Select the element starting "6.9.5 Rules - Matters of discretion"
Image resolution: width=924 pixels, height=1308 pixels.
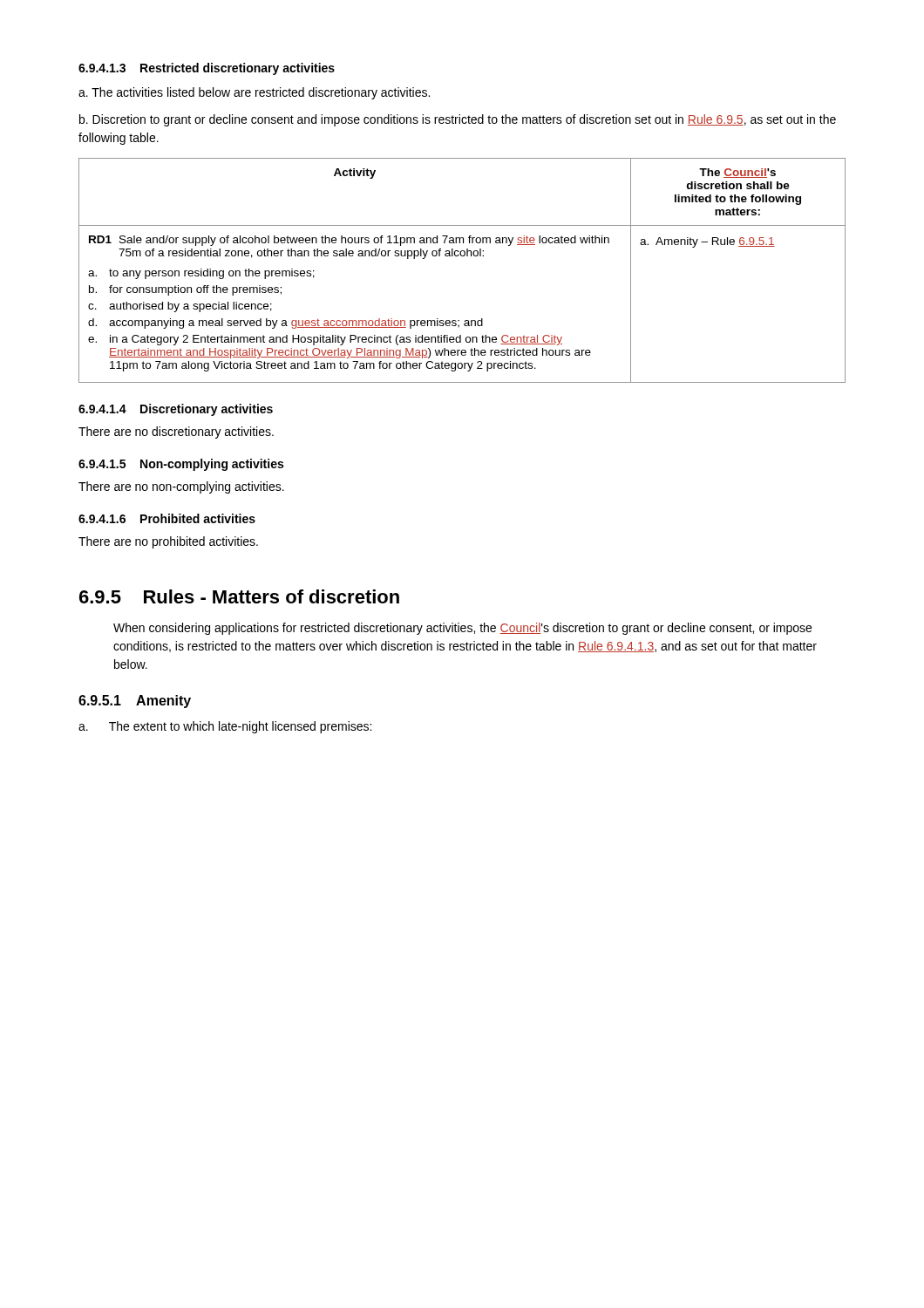click(239, 597)
